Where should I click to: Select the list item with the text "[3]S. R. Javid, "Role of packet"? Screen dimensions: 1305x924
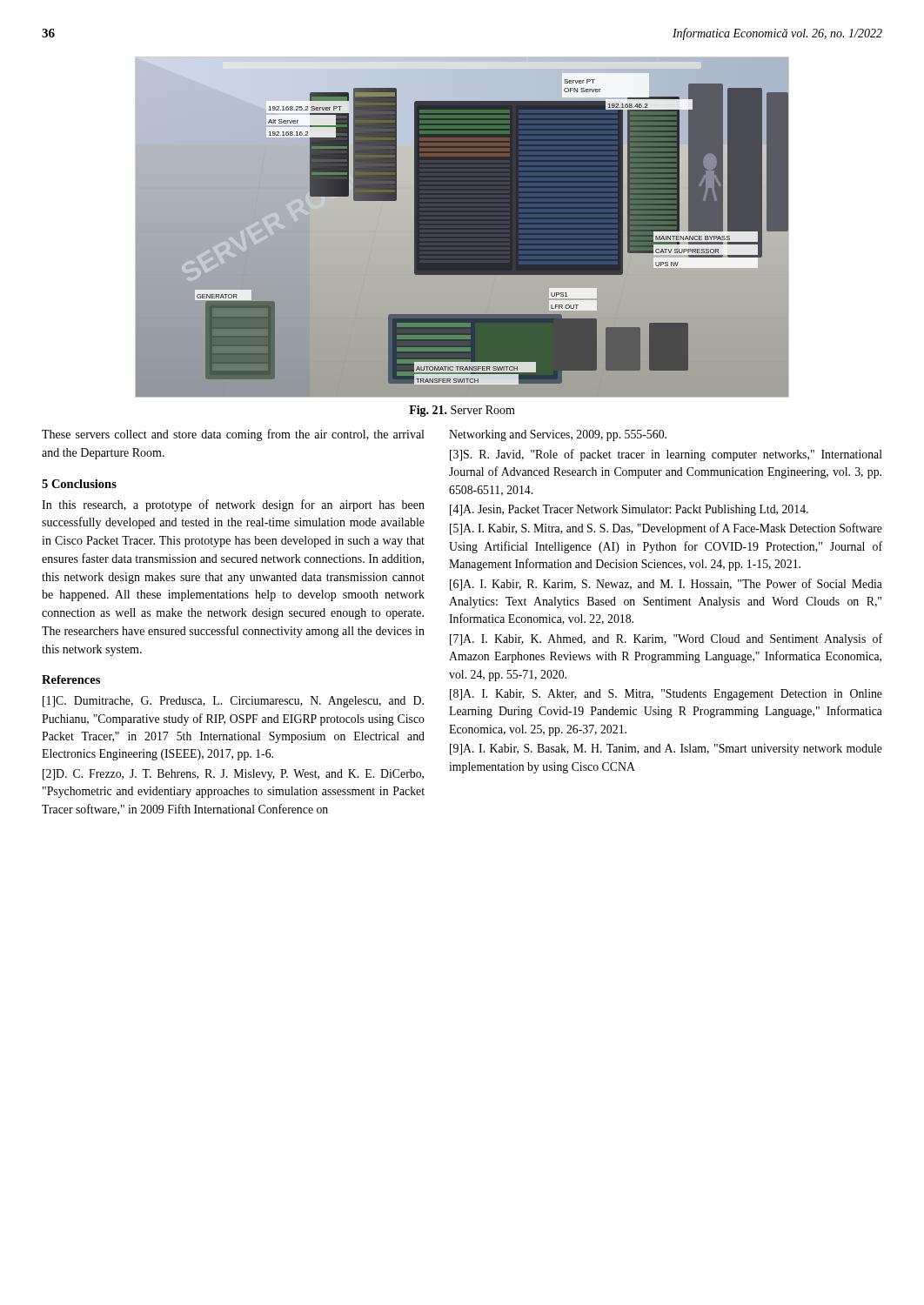pos(666,472)
